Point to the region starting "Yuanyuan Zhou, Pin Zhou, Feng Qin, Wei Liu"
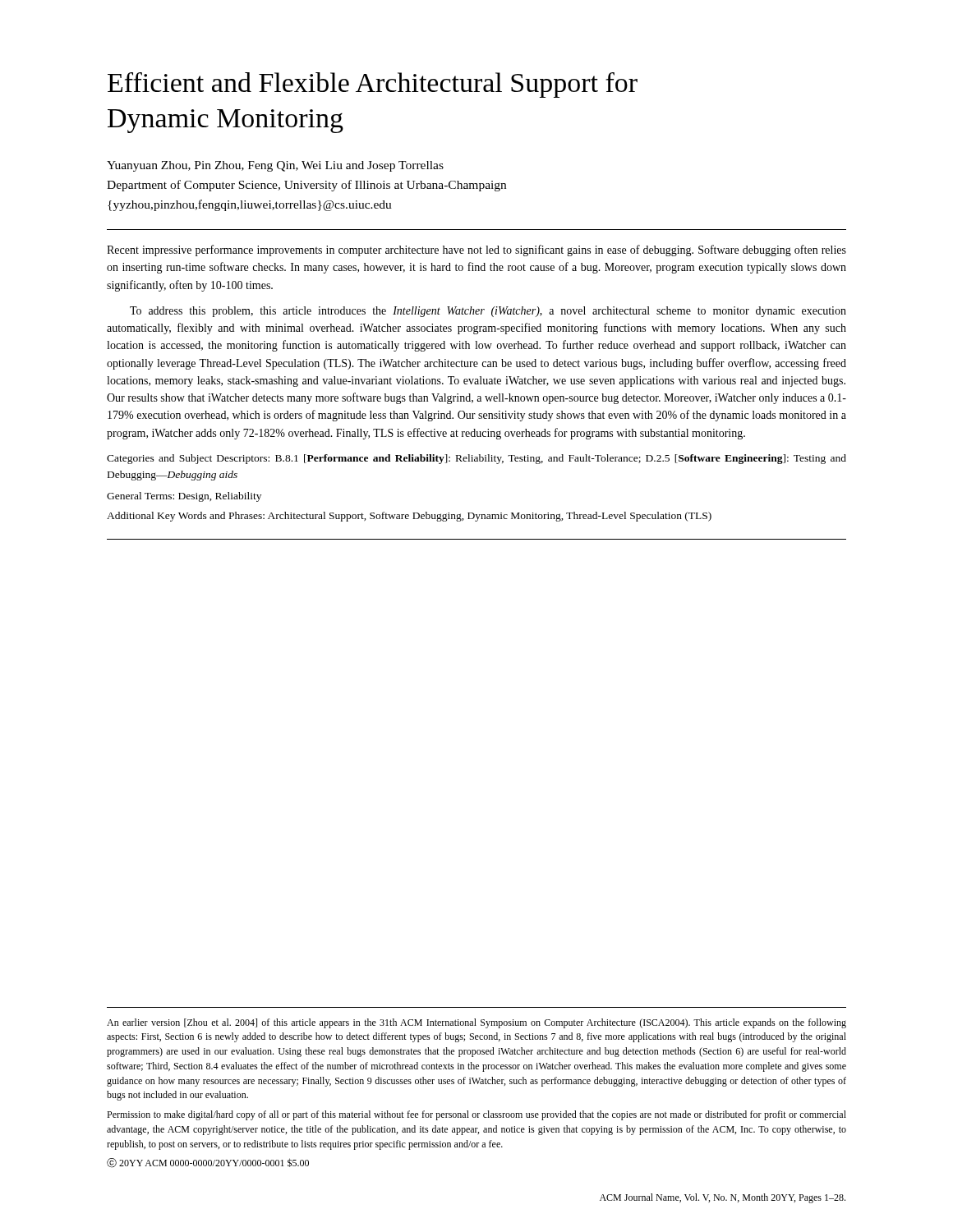The image size is (953, 1232). pos(307,184)
